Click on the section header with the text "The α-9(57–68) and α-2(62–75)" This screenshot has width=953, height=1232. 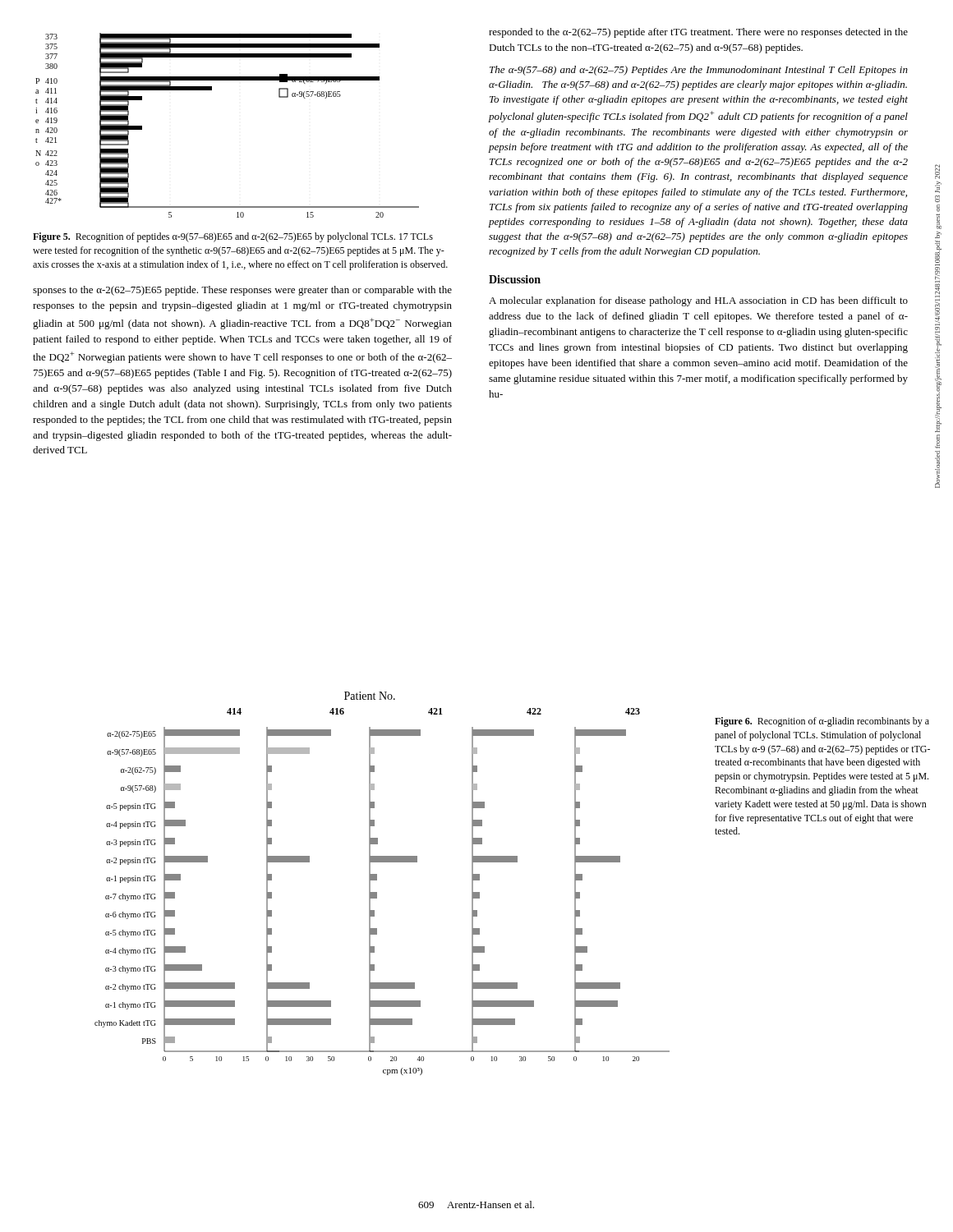[x=698, y=160]
